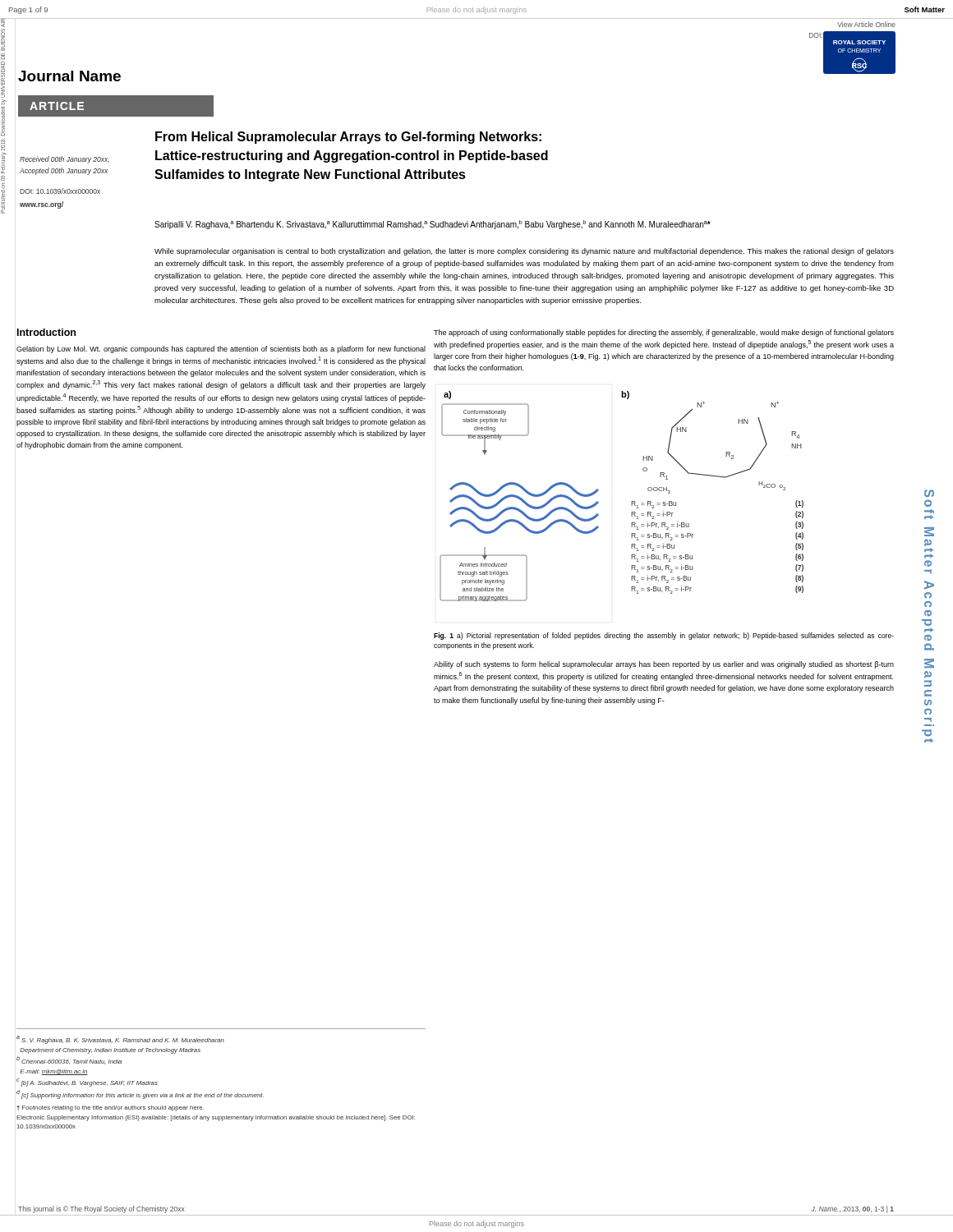Locate the block of text that opens with "The approach of using conformationally stable"
The image size is (953, 1232).
click(664, 350)
